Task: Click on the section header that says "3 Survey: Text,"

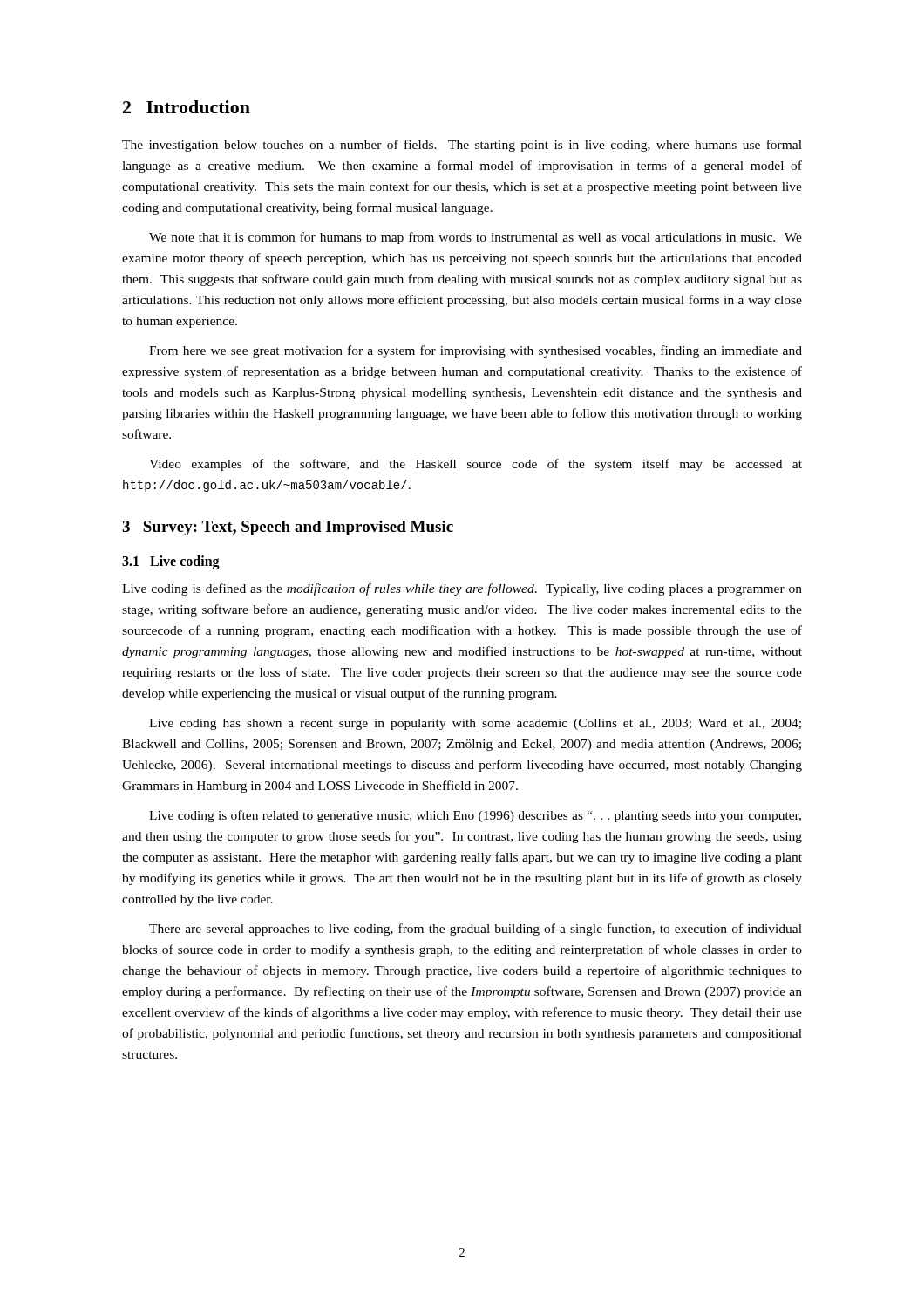Action: coord(462,527)
